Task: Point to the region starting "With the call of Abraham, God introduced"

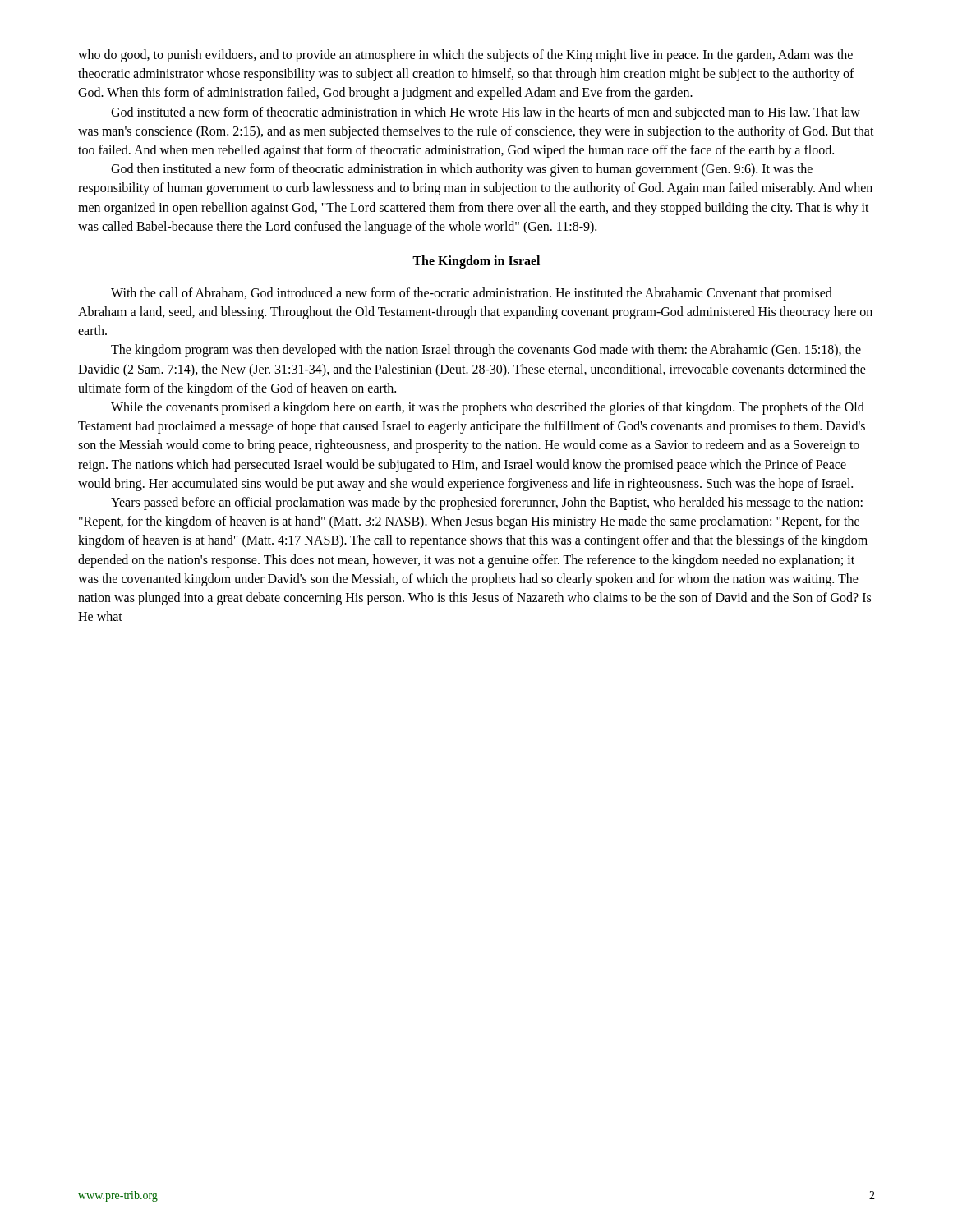Action: (476, 455)
